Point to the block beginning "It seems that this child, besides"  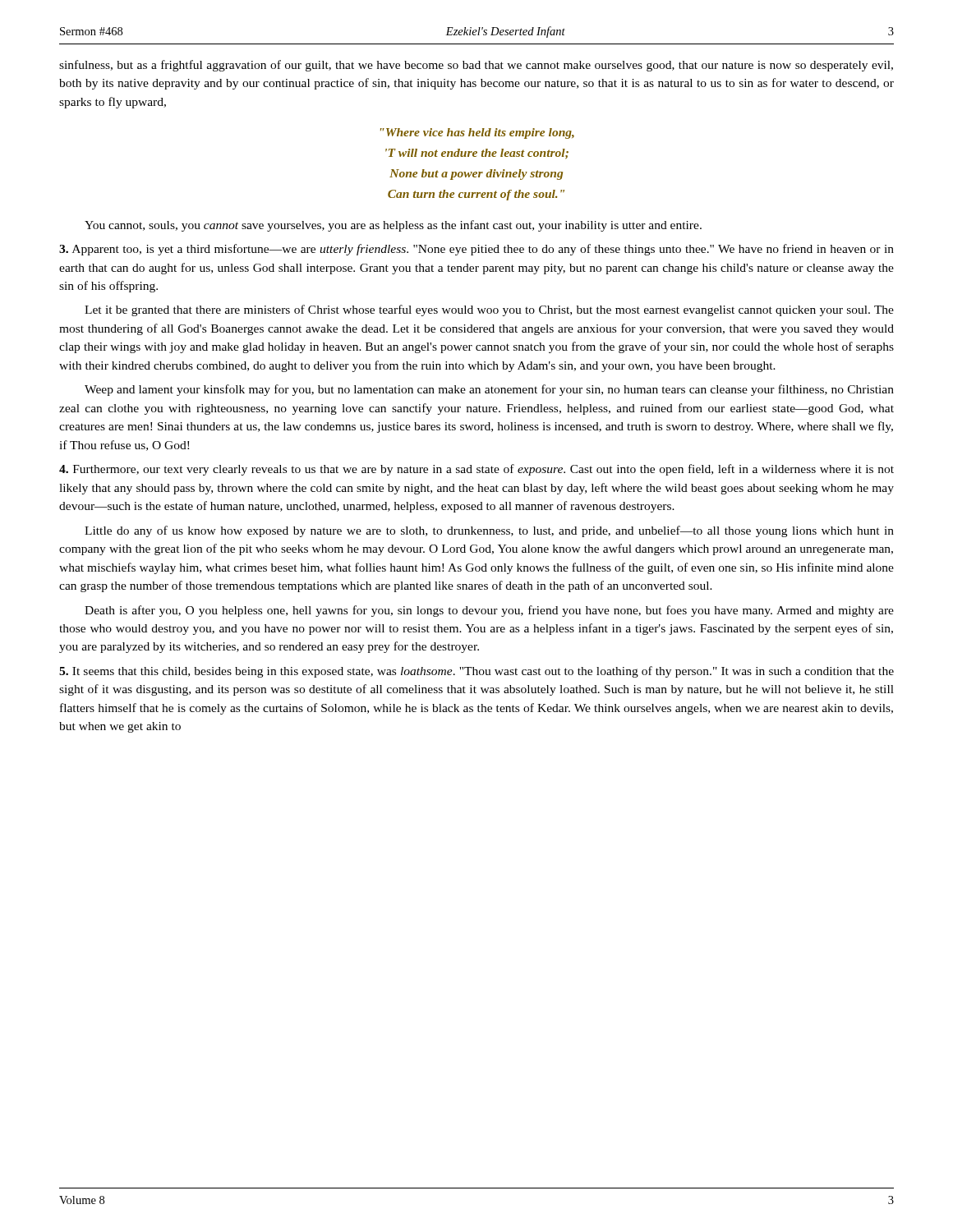(x=476, y=699)
